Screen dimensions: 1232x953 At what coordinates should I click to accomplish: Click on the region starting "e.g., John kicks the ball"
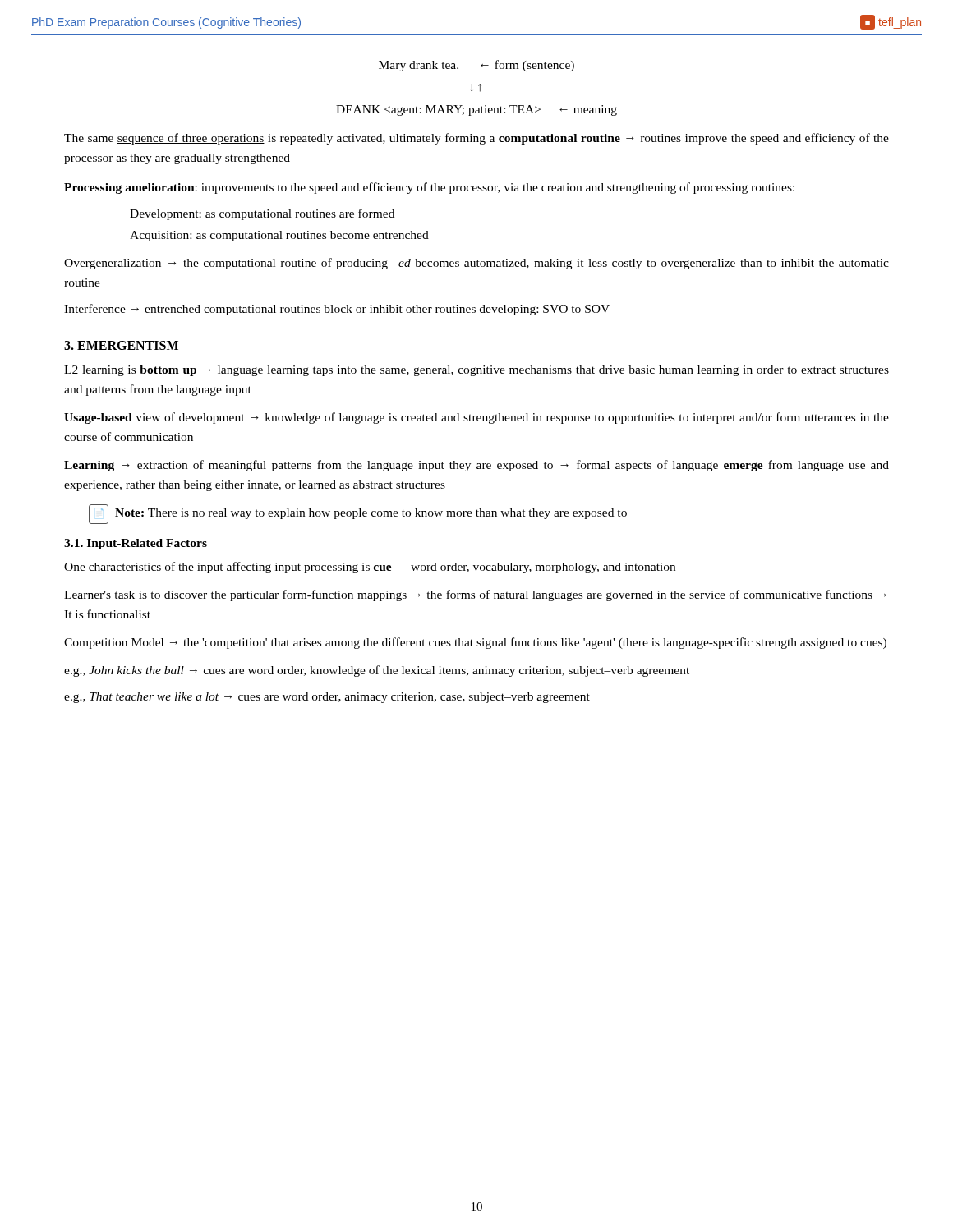point(377,670)
